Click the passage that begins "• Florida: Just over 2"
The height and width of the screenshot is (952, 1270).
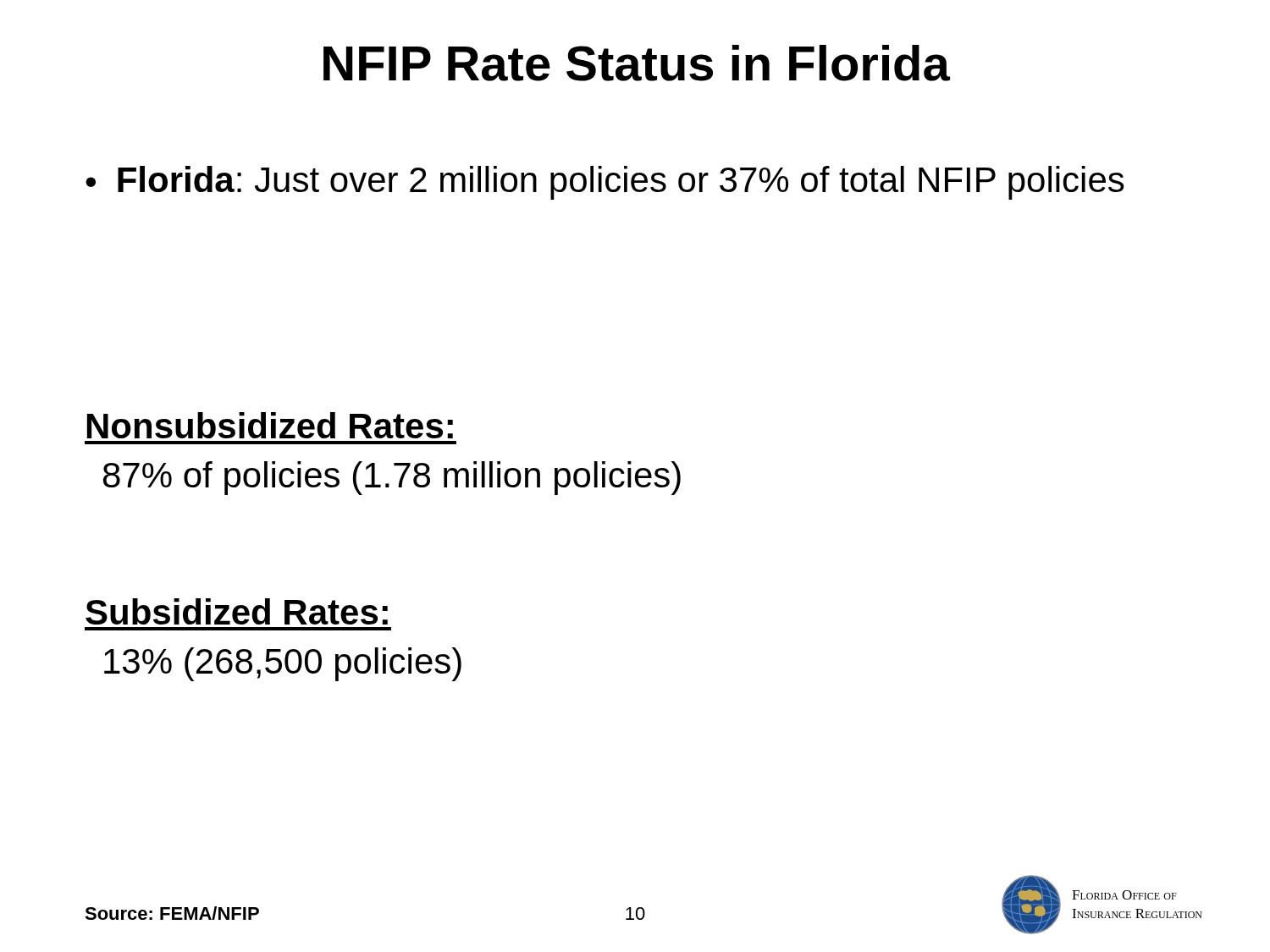point(635,181)
